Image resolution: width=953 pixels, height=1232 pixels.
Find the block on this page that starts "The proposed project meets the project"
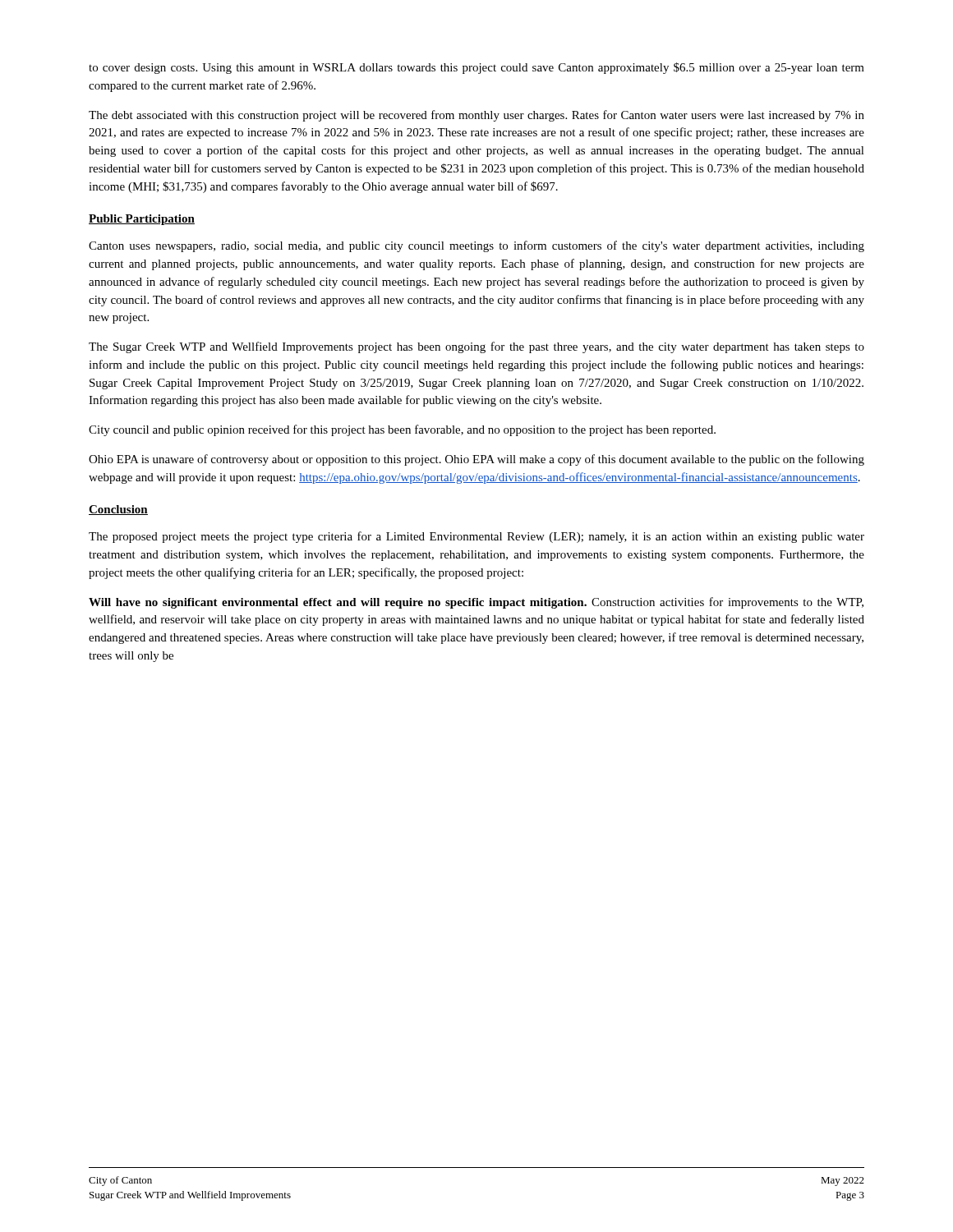click(x=476, y=555)
